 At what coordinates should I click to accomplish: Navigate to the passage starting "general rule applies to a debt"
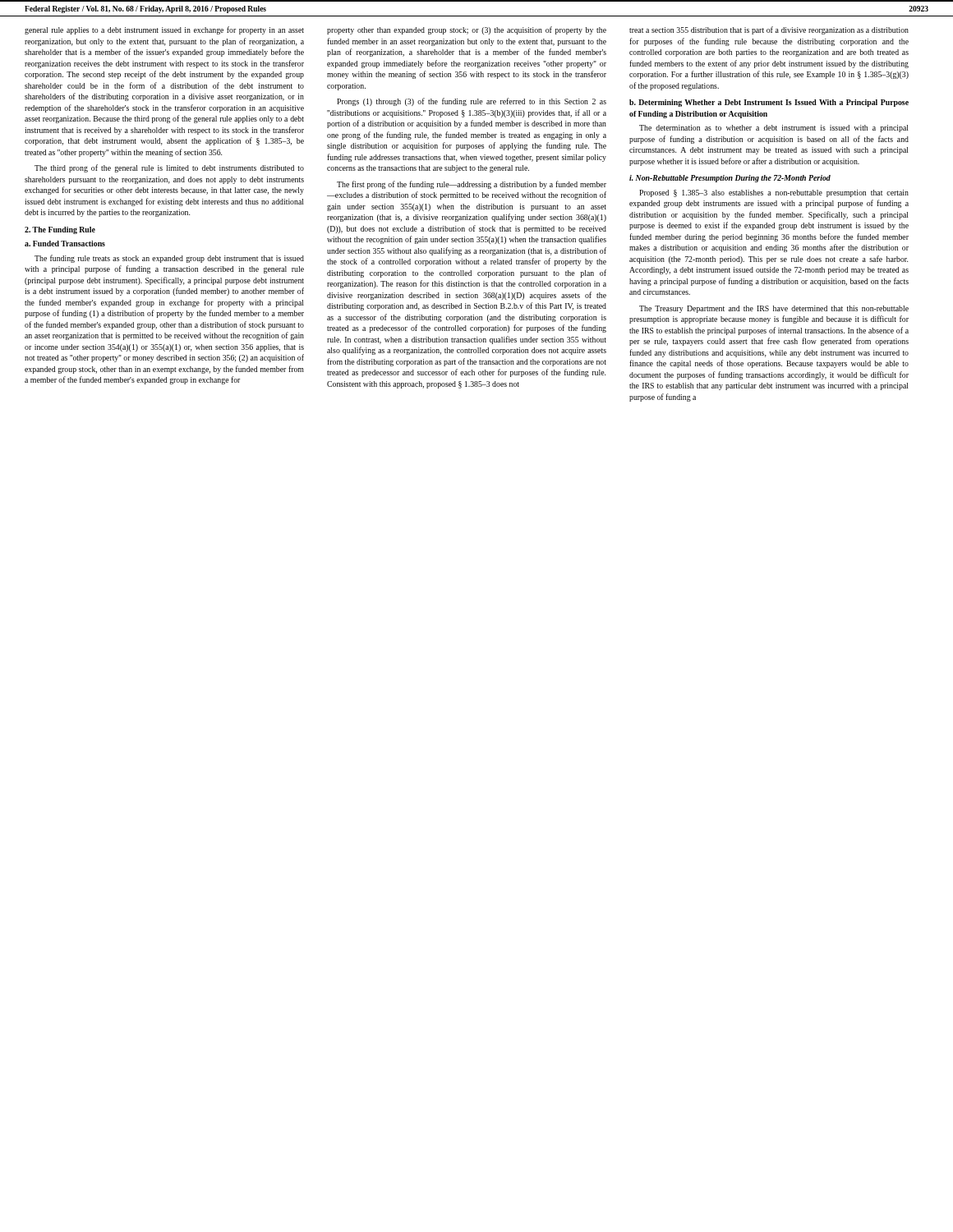pyautogui.click(x=164, y=91)
